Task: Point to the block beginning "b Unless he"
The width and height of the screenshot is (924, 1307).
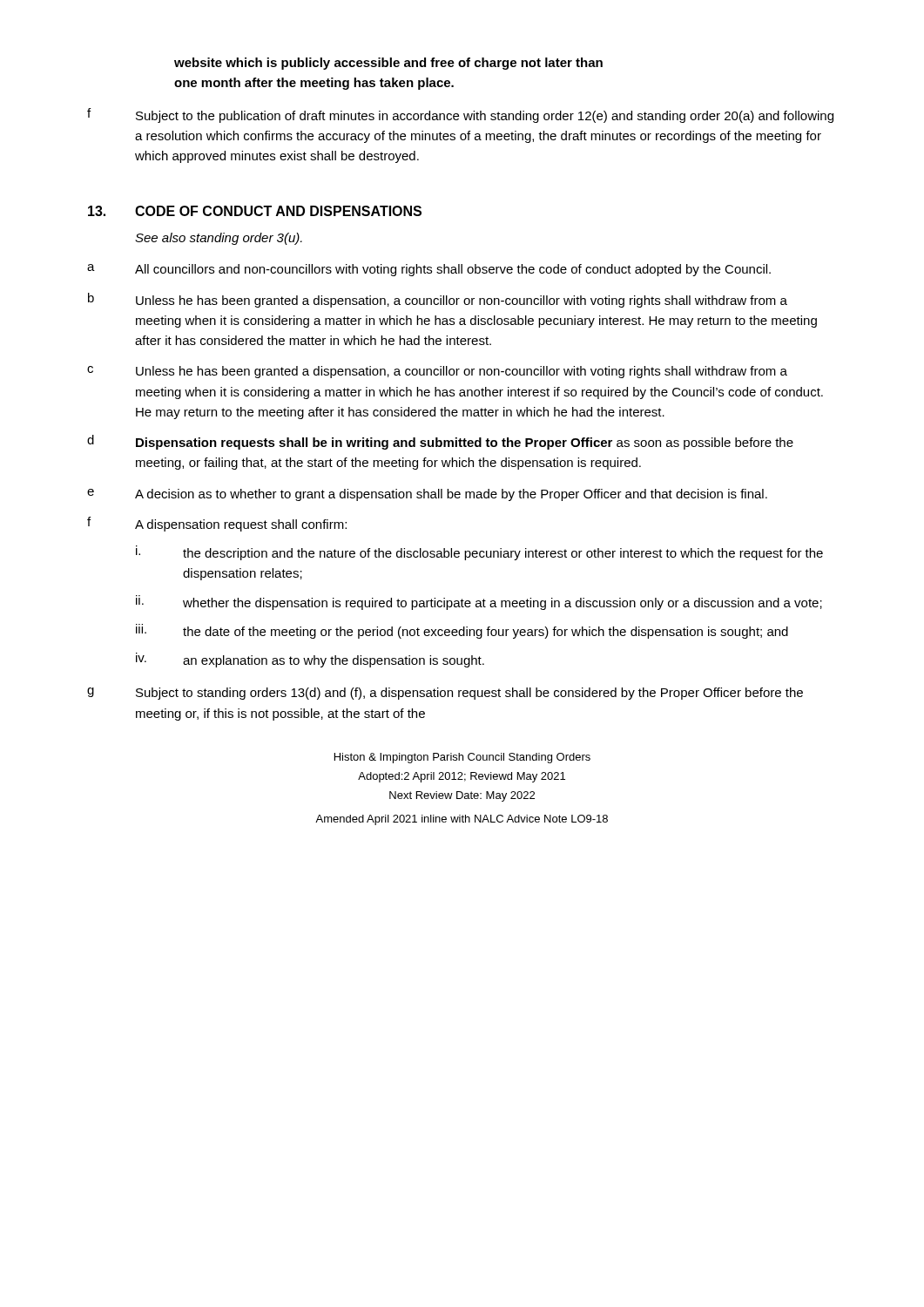Action: pos(462,320)
